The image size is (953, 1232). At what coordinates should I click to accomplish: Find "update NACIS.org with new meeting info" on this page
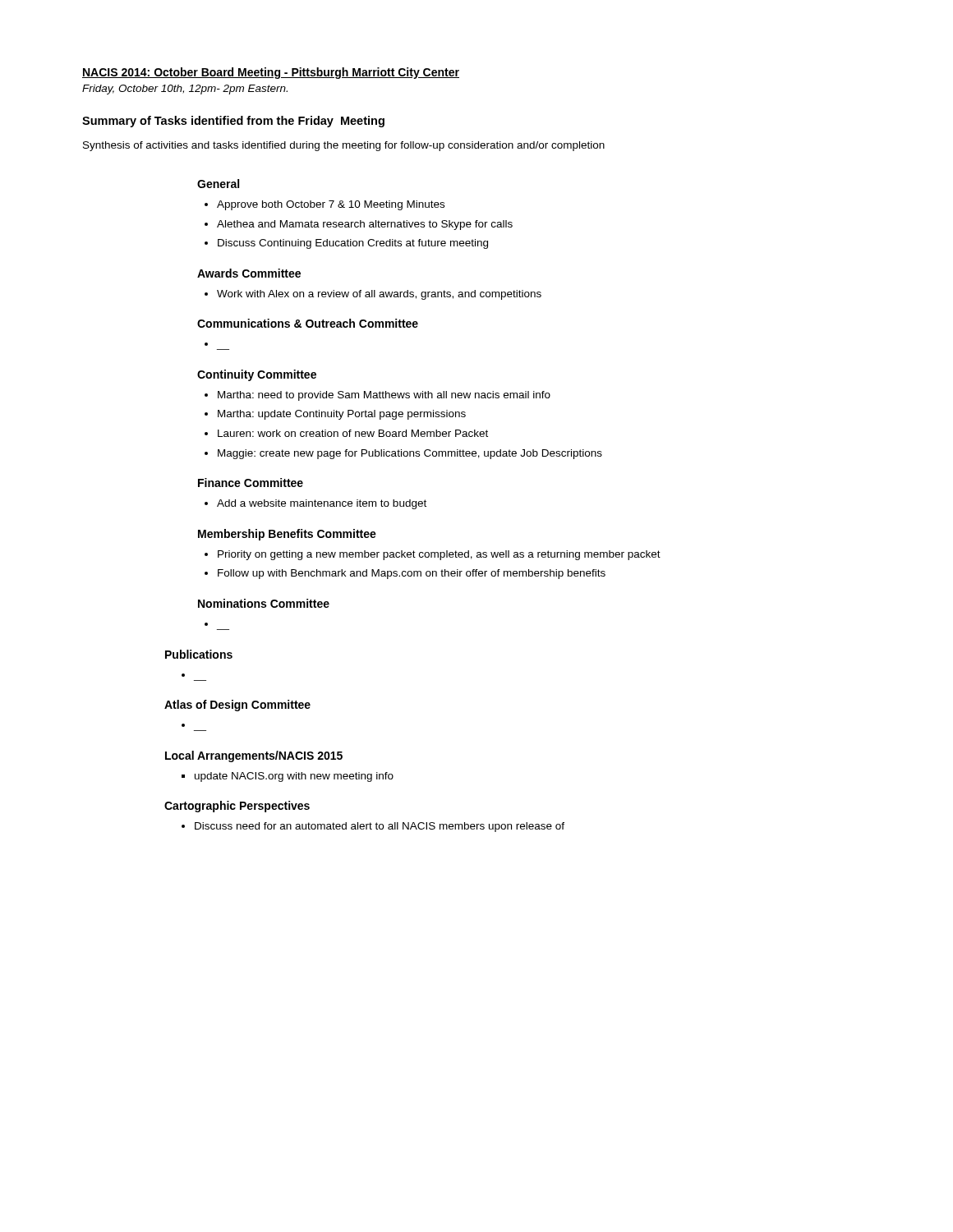pos(294,776)
